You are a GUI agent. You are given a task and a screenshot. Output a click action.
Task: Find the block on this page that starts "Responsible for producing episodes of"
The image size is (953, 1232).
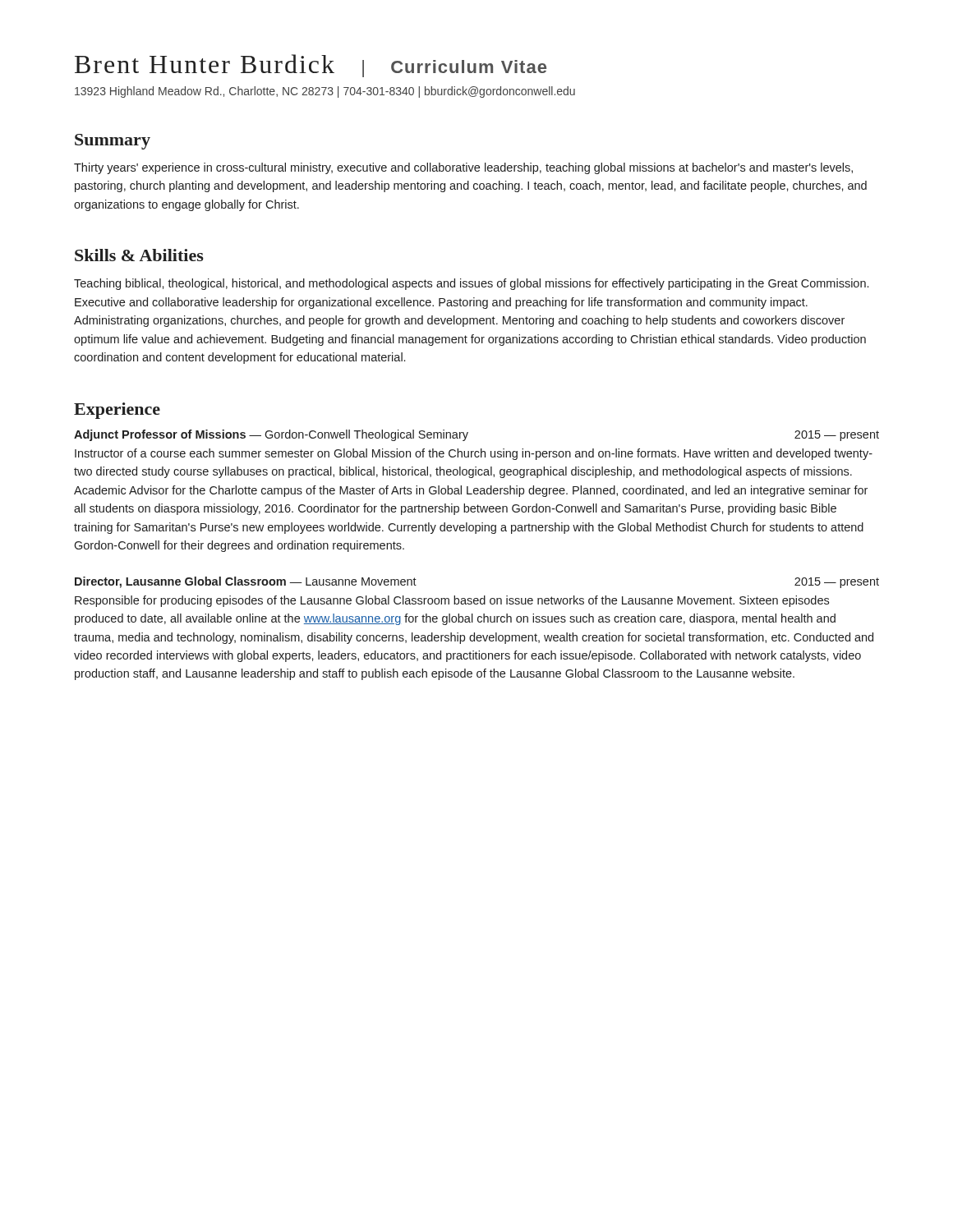[474, 637]
